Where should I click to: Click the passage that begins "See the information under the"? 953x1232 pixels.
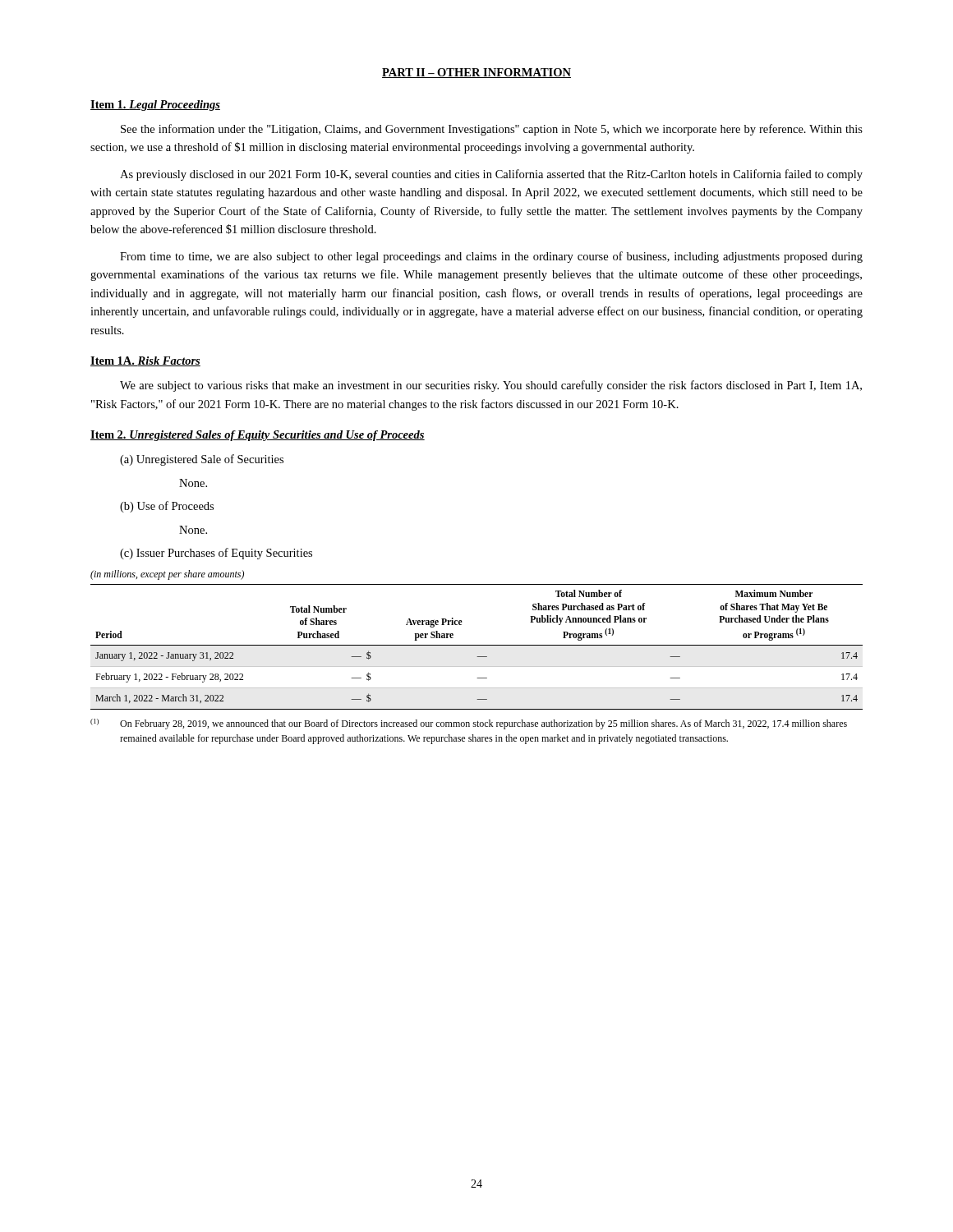coord(476,138)
